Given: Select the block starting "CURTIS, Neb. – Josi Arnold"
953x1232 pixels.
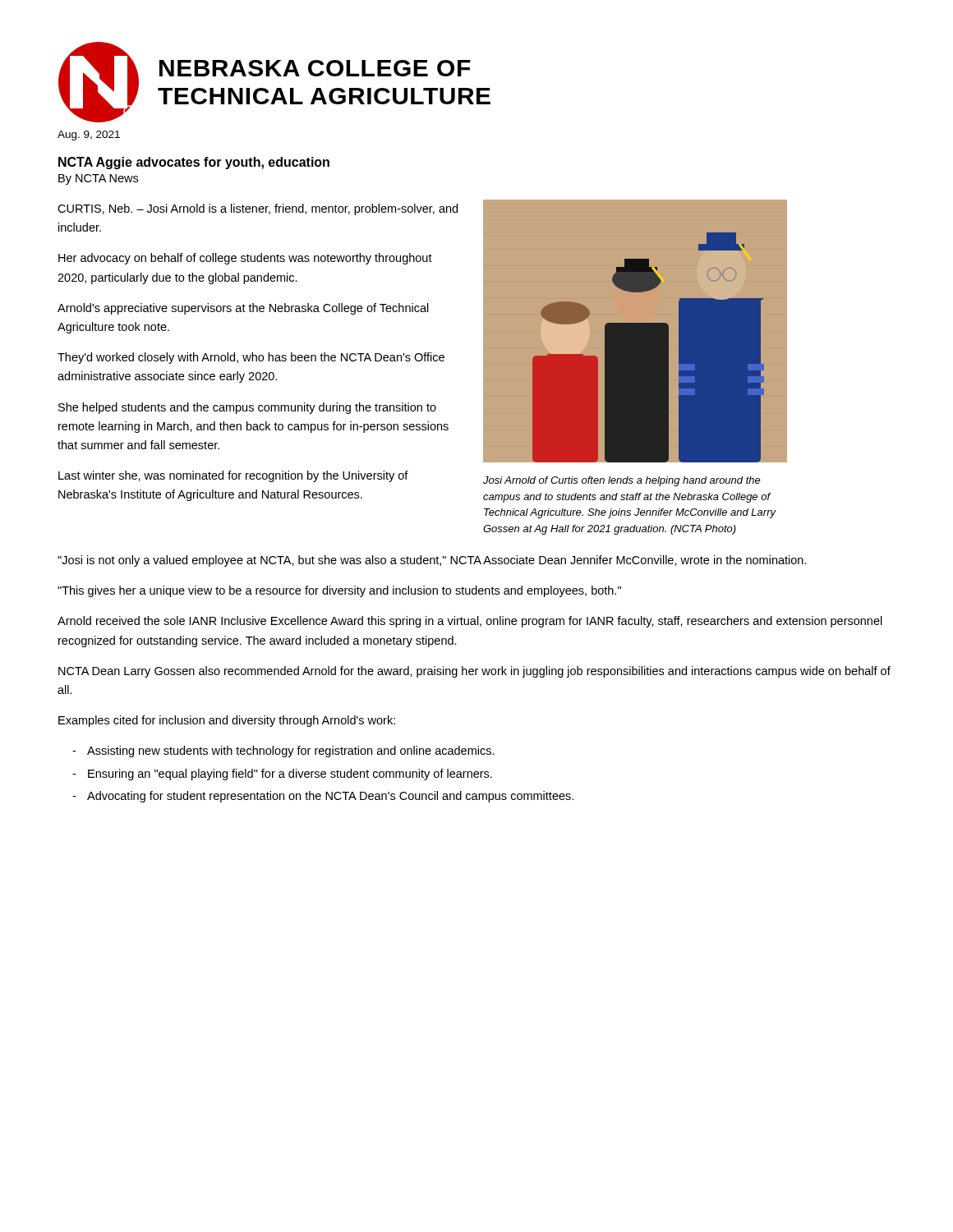Looking at the screenshot, I should point(258,218).
